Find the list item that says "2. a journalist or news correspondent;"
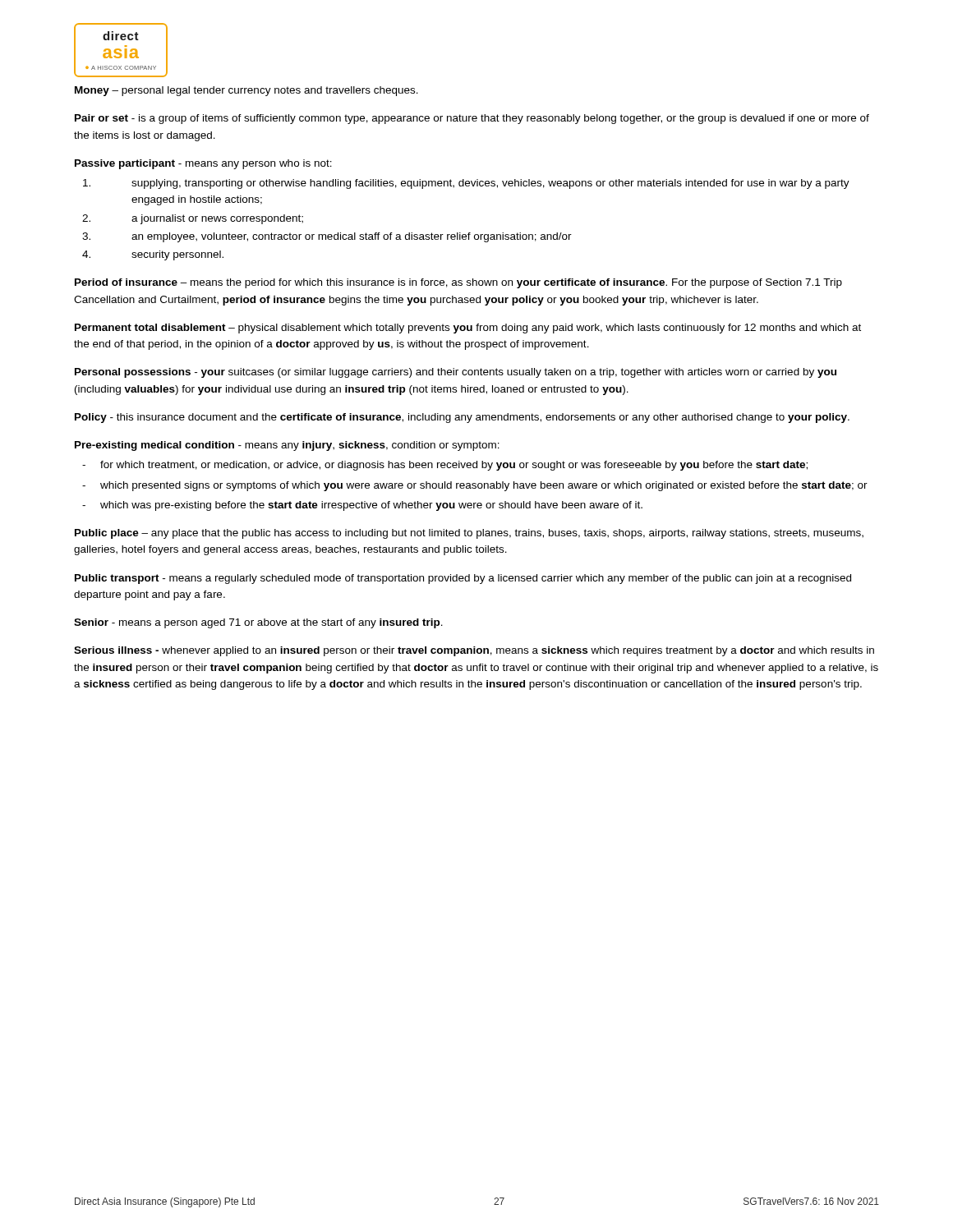Viewport: 953px width, 1232px height. pos(193,219)
